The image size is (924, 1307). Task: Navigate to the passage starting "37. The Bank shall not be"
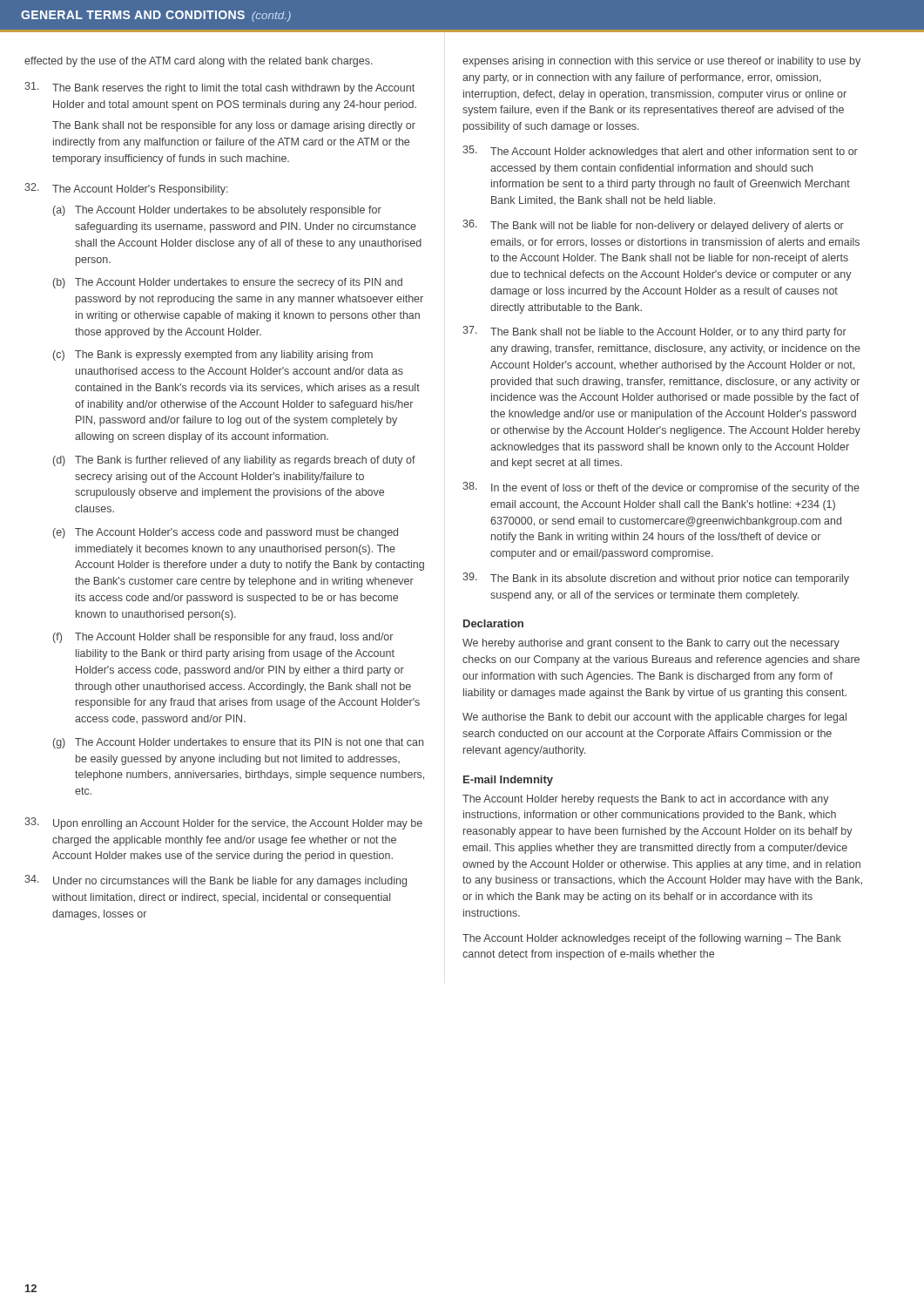(664, 398)
